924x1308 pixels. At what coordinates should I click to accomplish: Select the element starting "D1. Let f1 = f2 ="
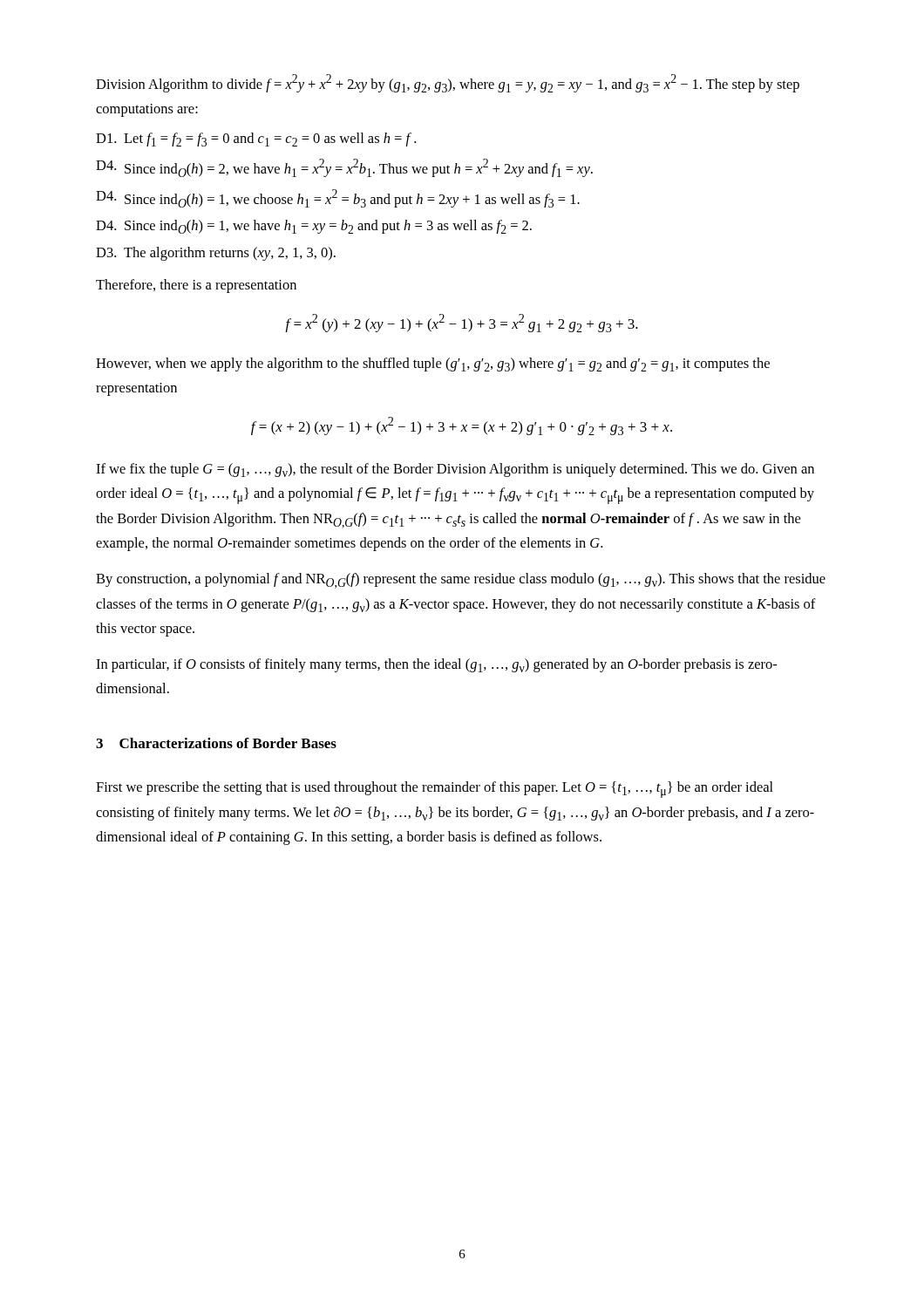[256, 140]
